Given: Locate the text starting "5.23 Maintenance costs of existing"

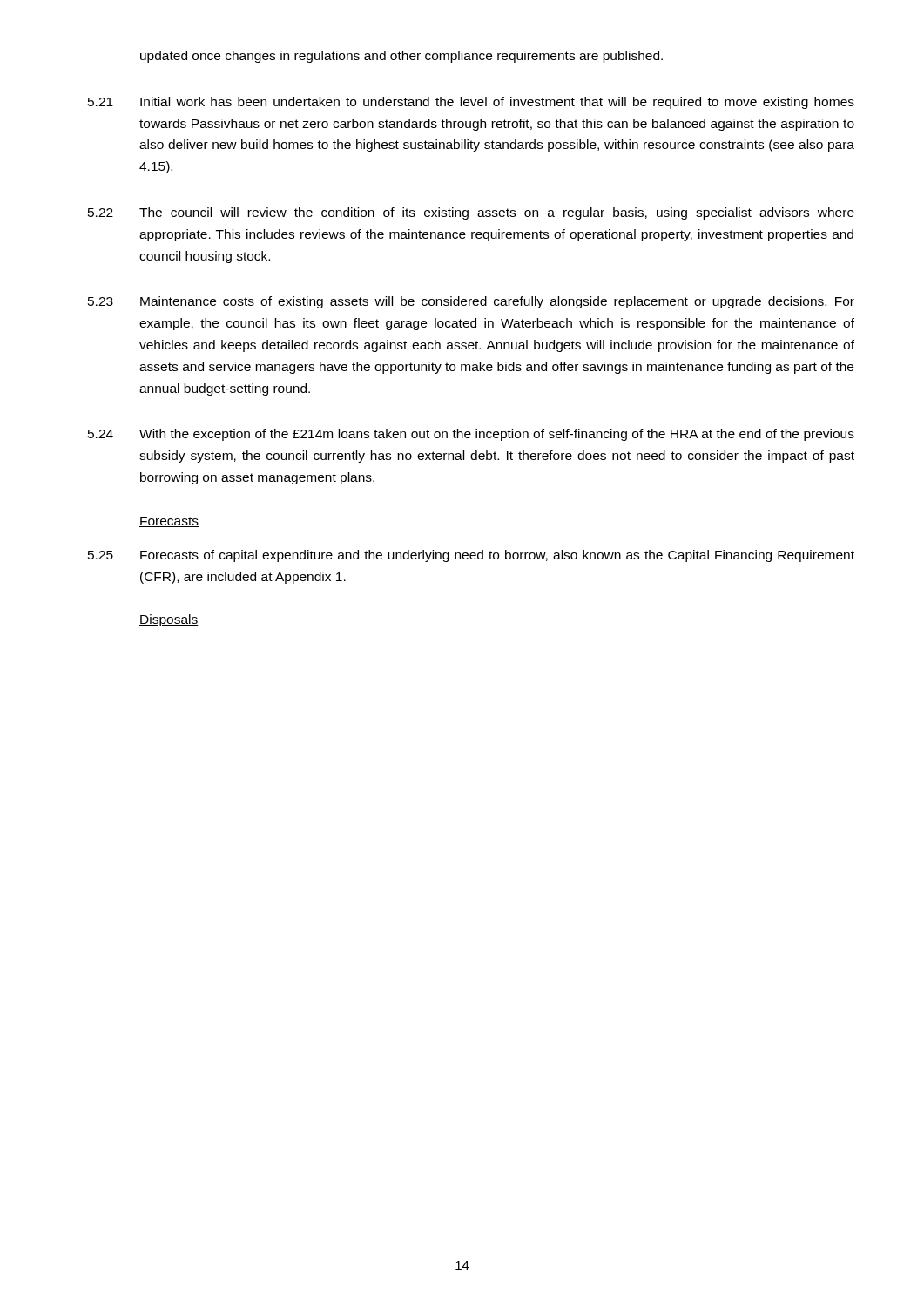Looking at the screenshot, I should coord(471,345).
